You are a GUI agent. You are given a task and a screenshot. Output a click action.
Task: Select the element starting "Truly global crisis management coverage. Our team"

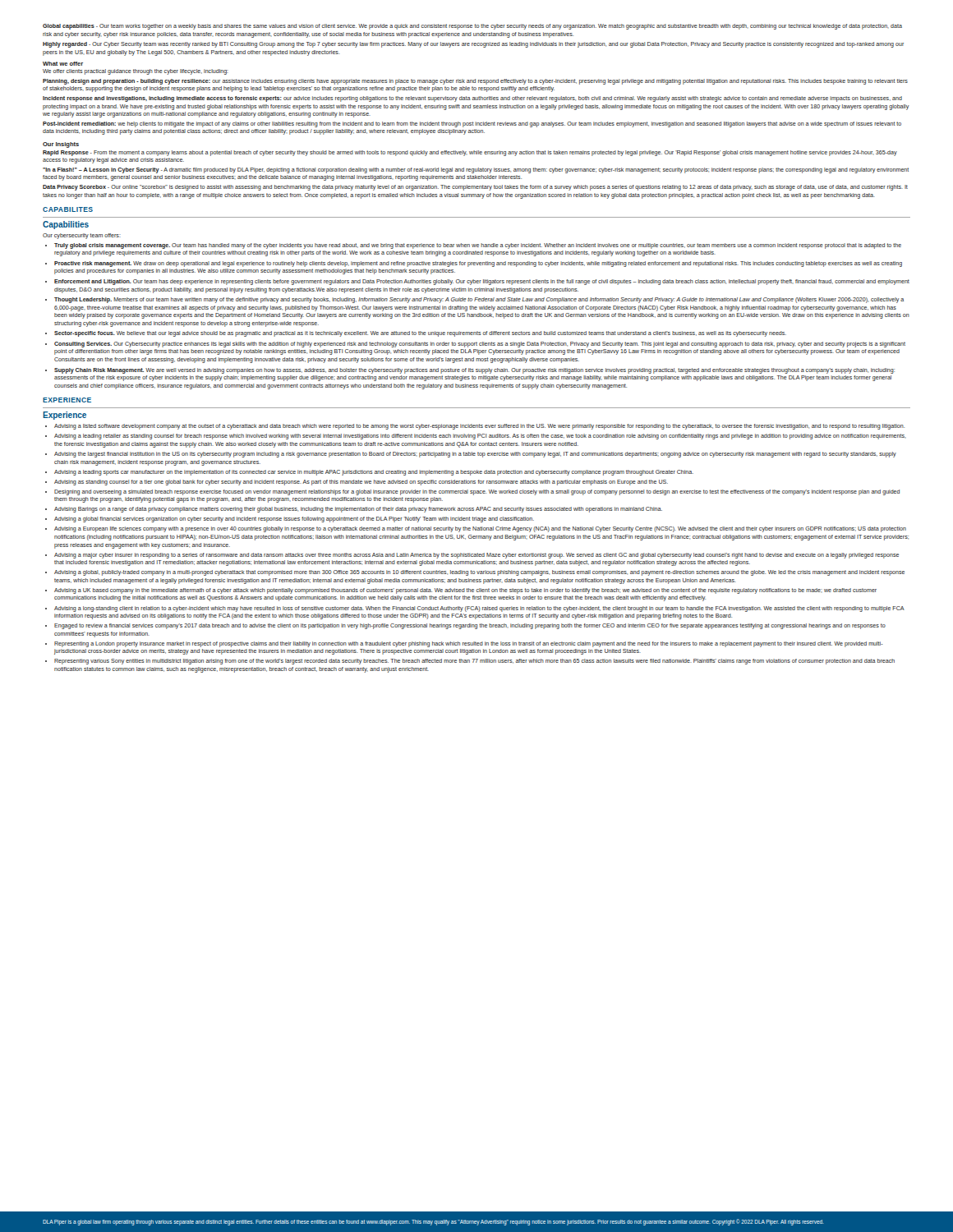[478, 249]
